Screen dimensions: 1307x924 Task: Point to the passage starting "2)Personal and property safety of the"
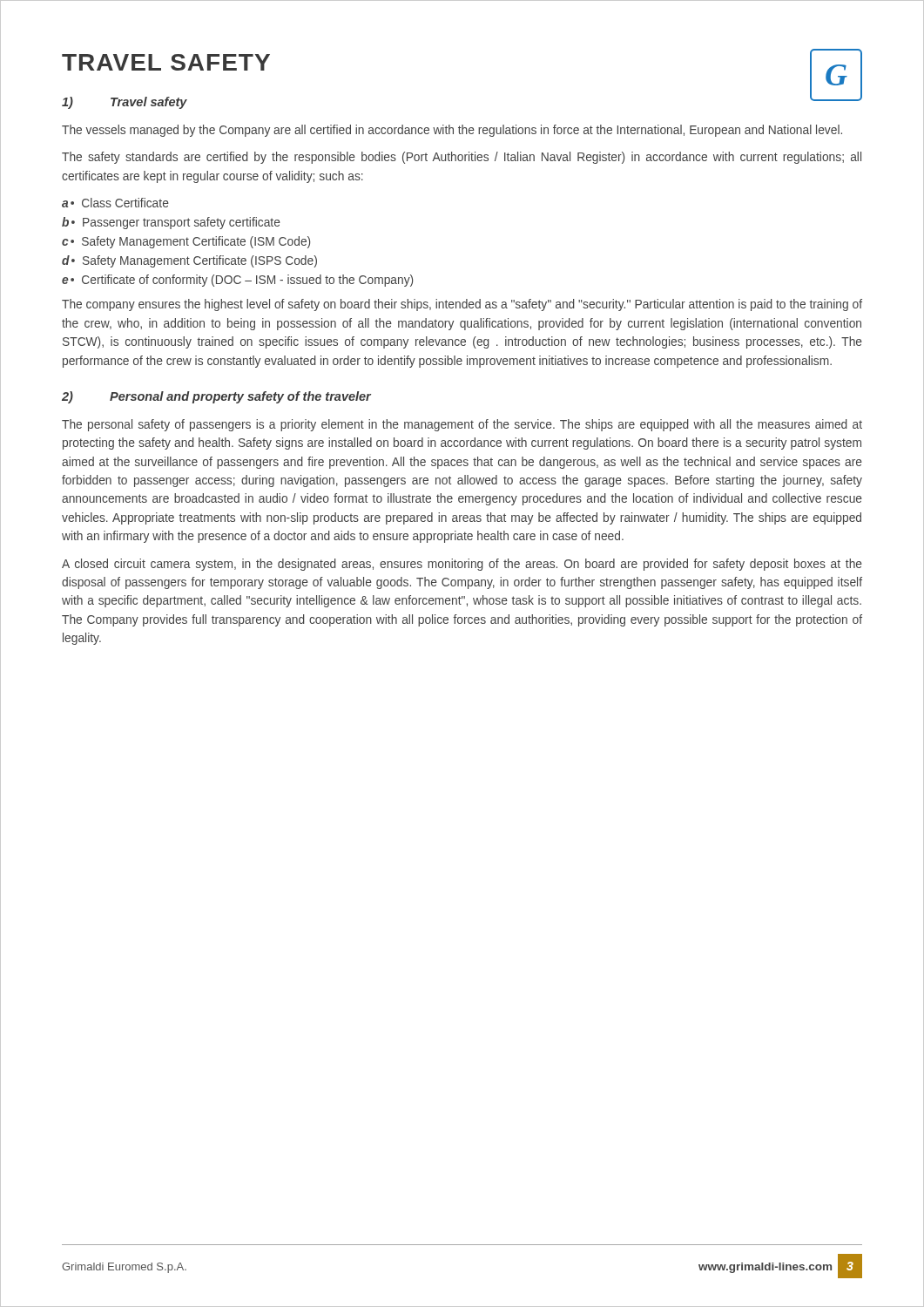point(216,396)
